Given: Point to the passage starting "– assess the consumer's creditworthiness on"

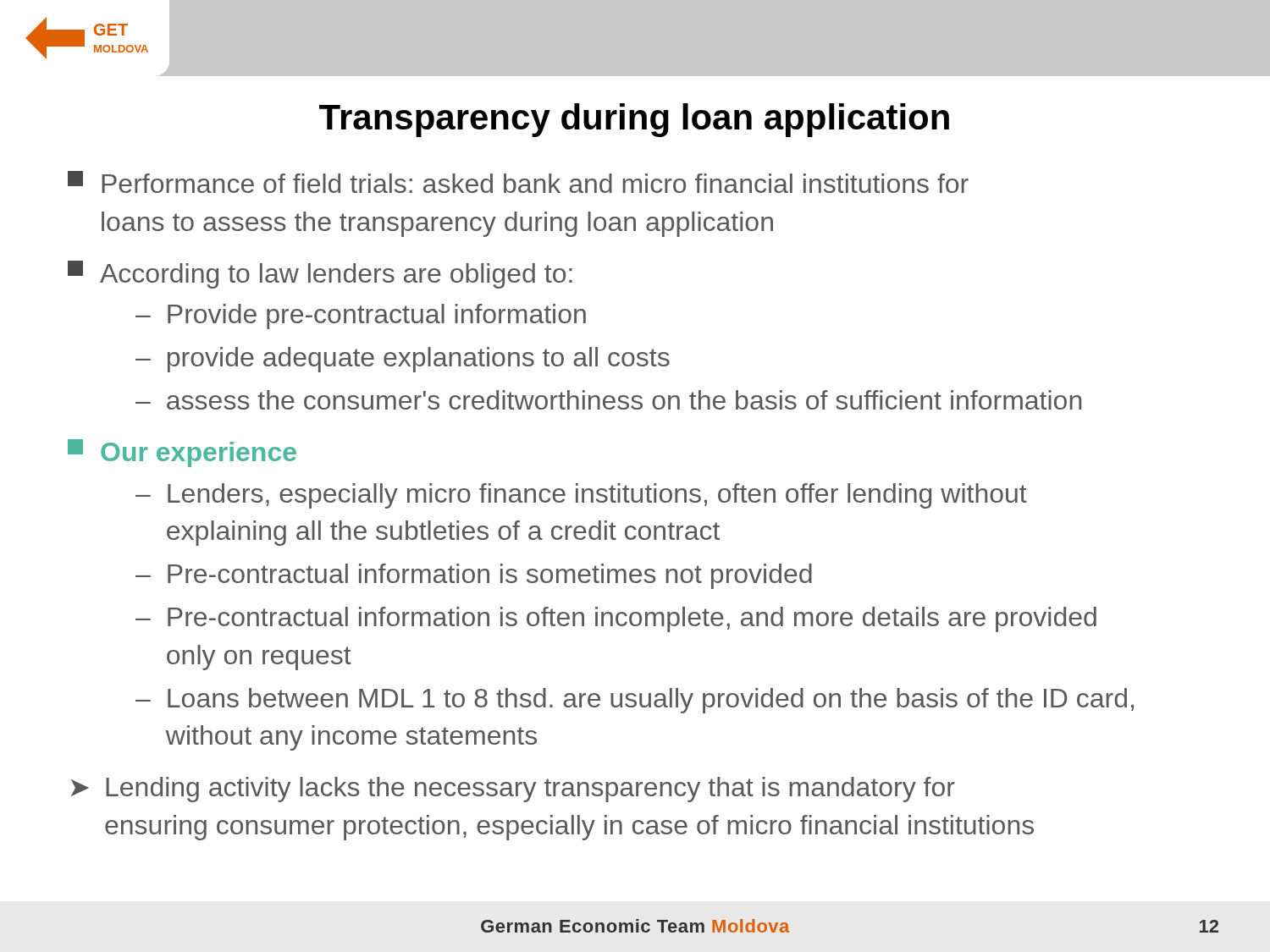Looking at the screenshot, I should (x=609, y=401).
